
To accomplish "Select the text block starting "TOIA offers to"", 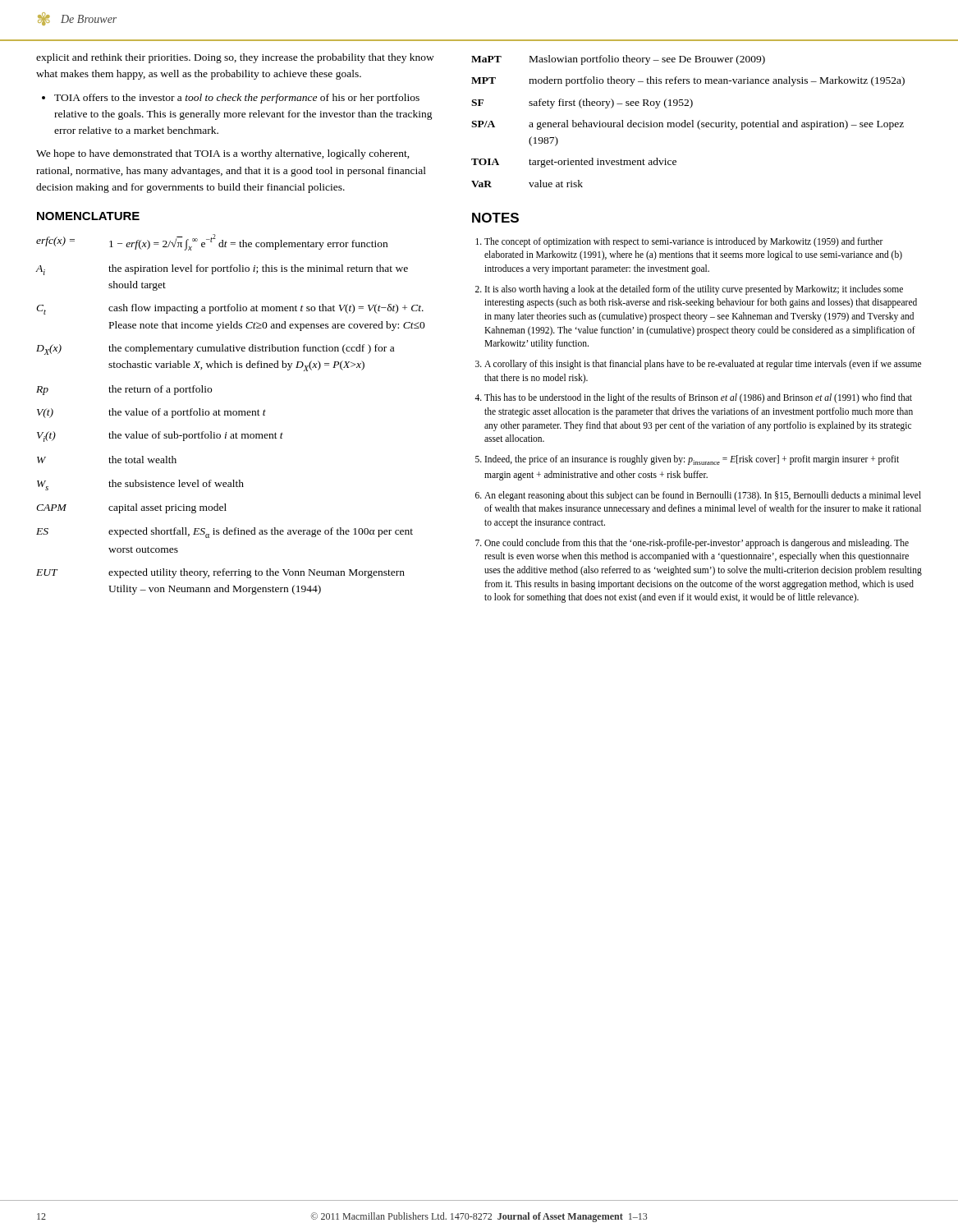I will [x=243, y=114].
